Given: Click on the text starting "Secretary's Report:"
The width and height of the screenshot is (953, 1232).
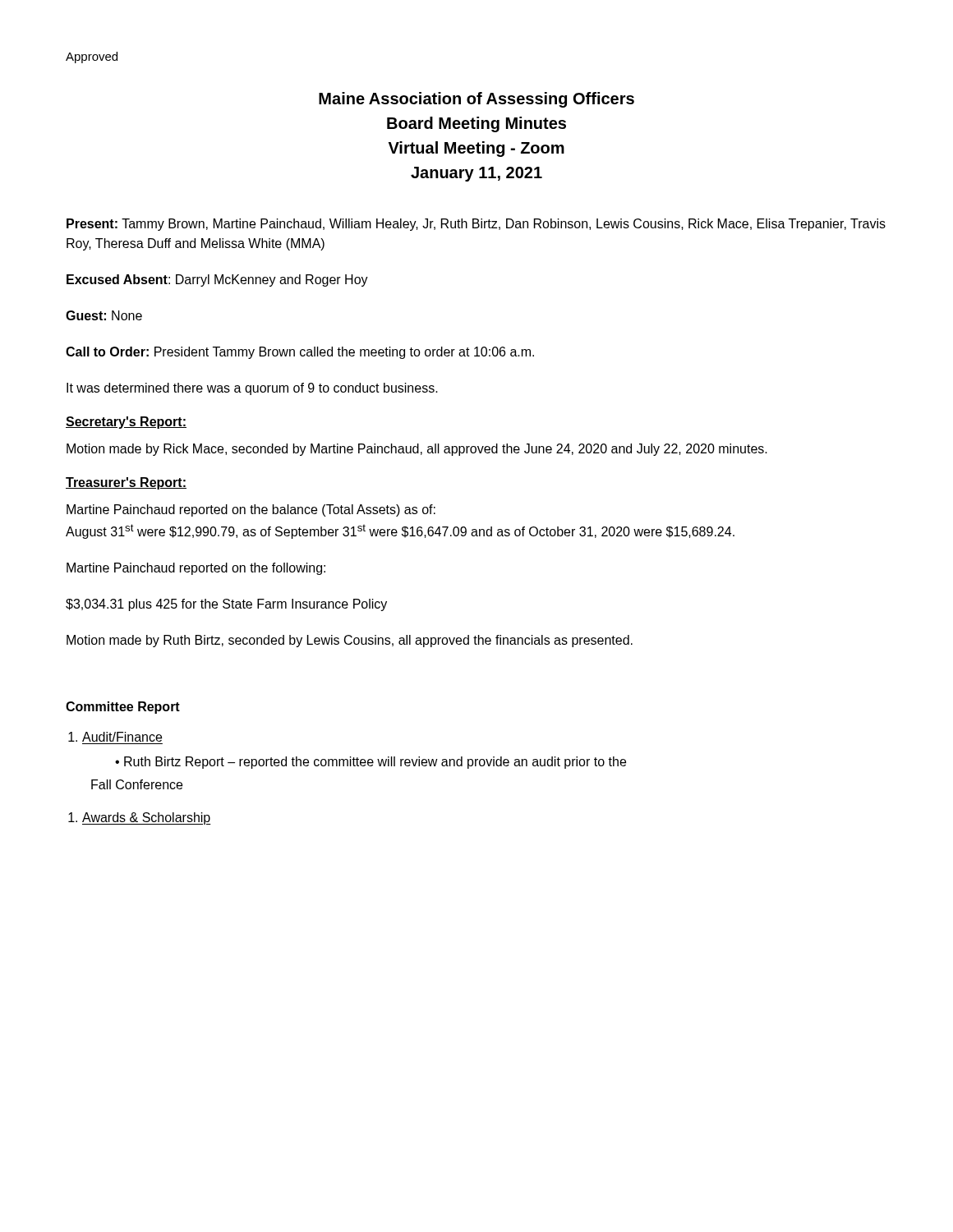Looking at the screenshot, I should (x=126, y=422).
